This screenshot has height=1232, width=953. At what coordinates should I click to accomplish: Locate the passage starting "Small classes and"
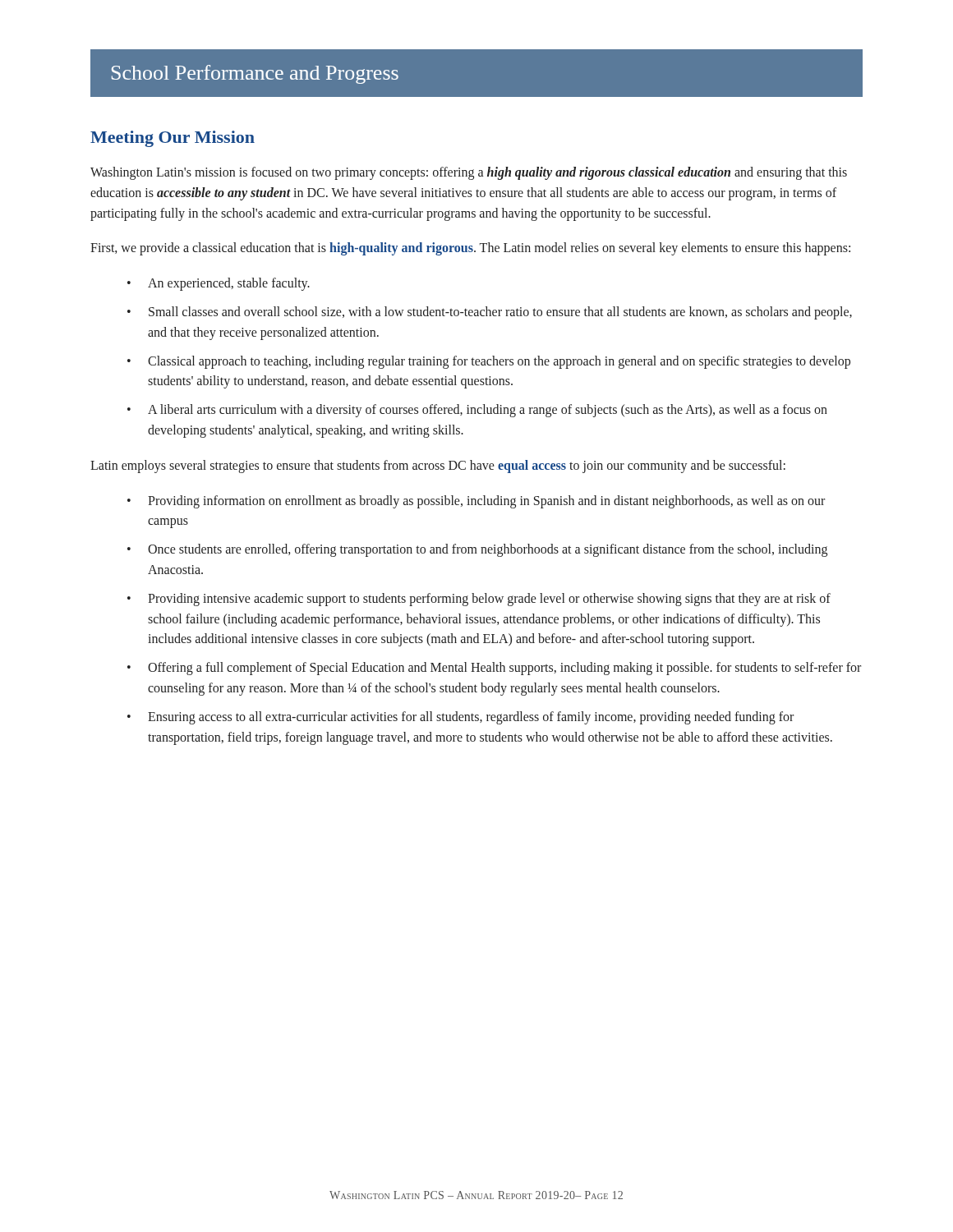click(x=476, y=323)
